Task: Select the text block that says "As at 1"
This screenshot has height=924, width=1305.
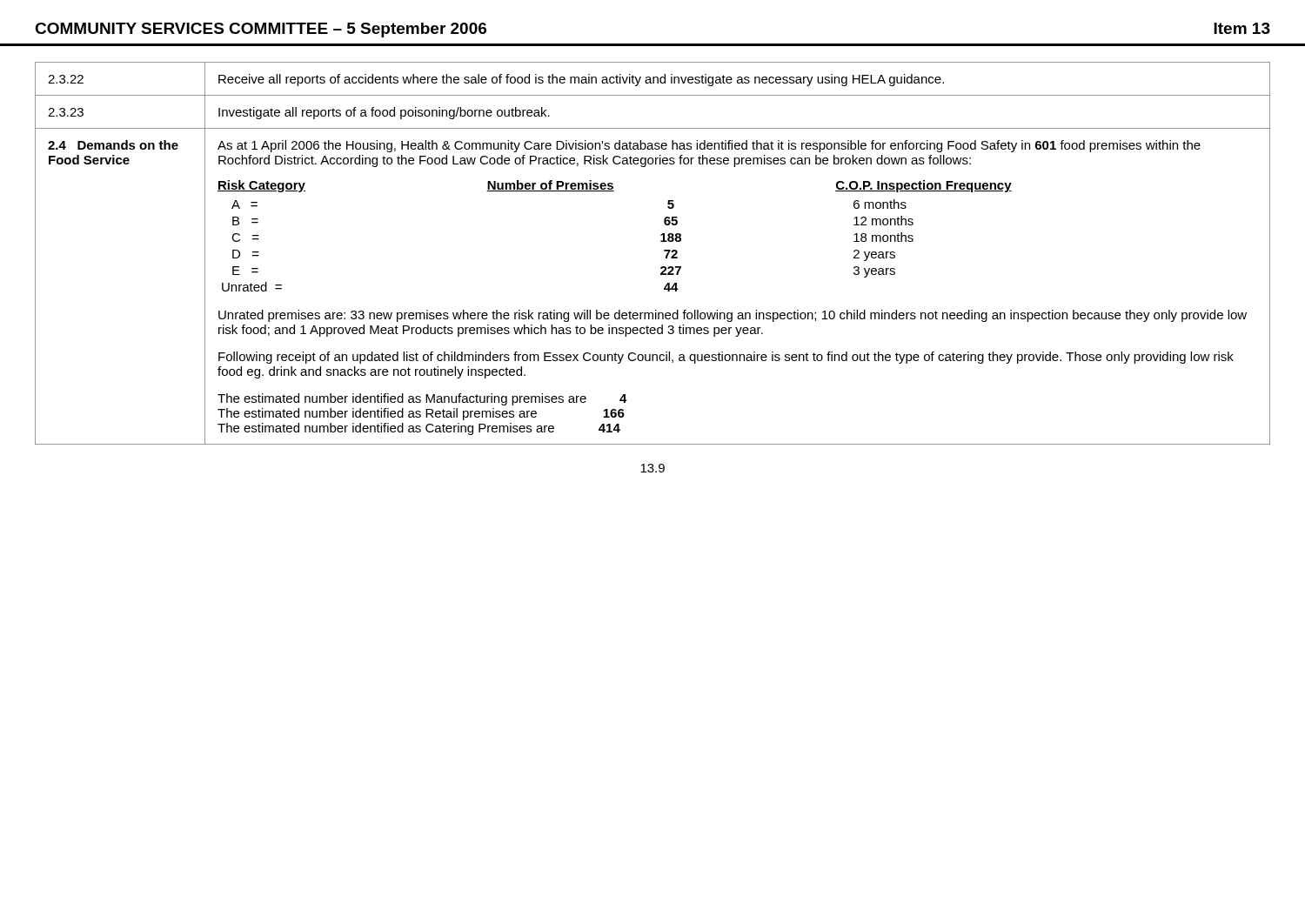Action: (709, 152)
